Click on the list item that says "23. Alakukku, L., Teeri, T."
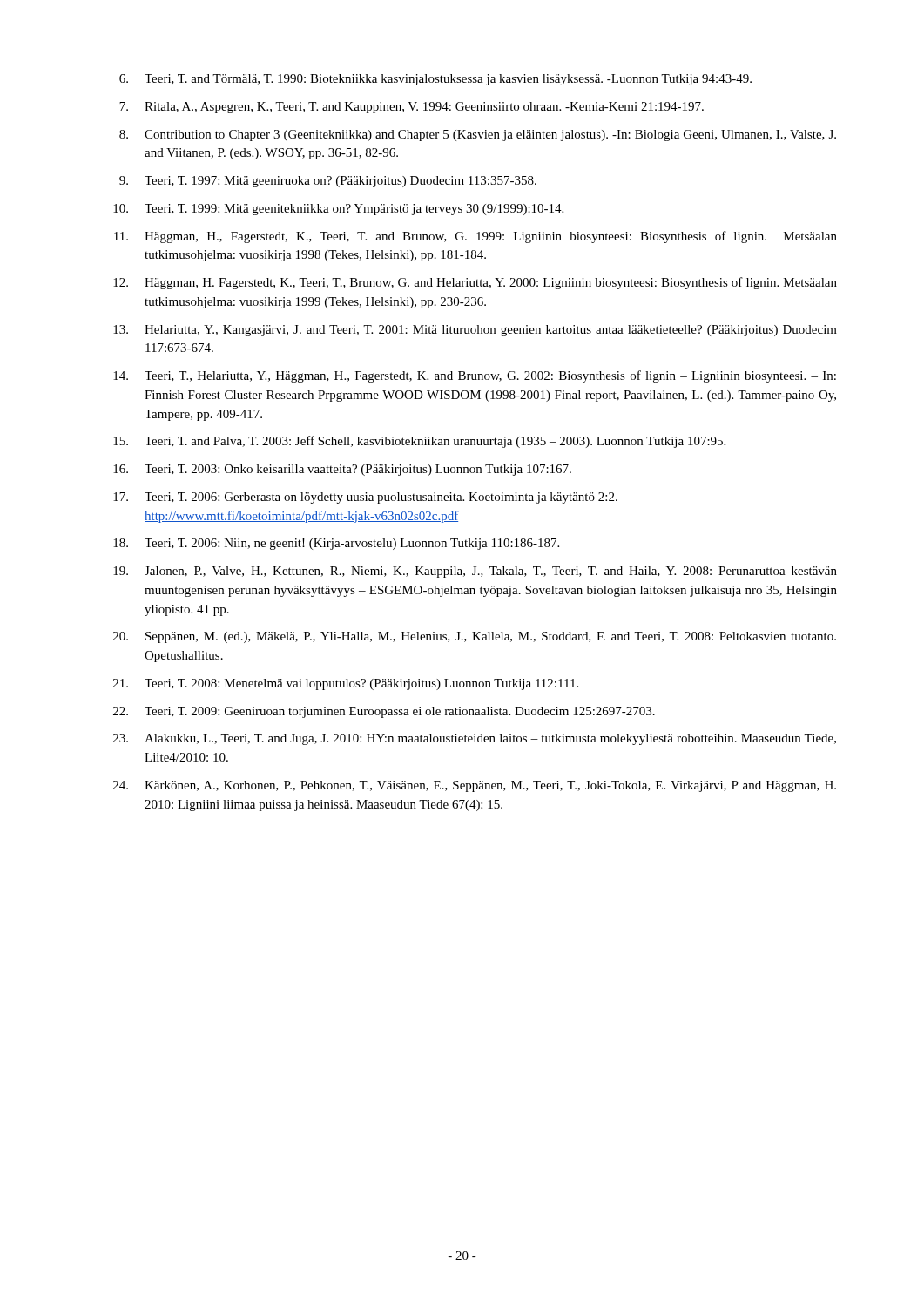 (x=462, y=749)
